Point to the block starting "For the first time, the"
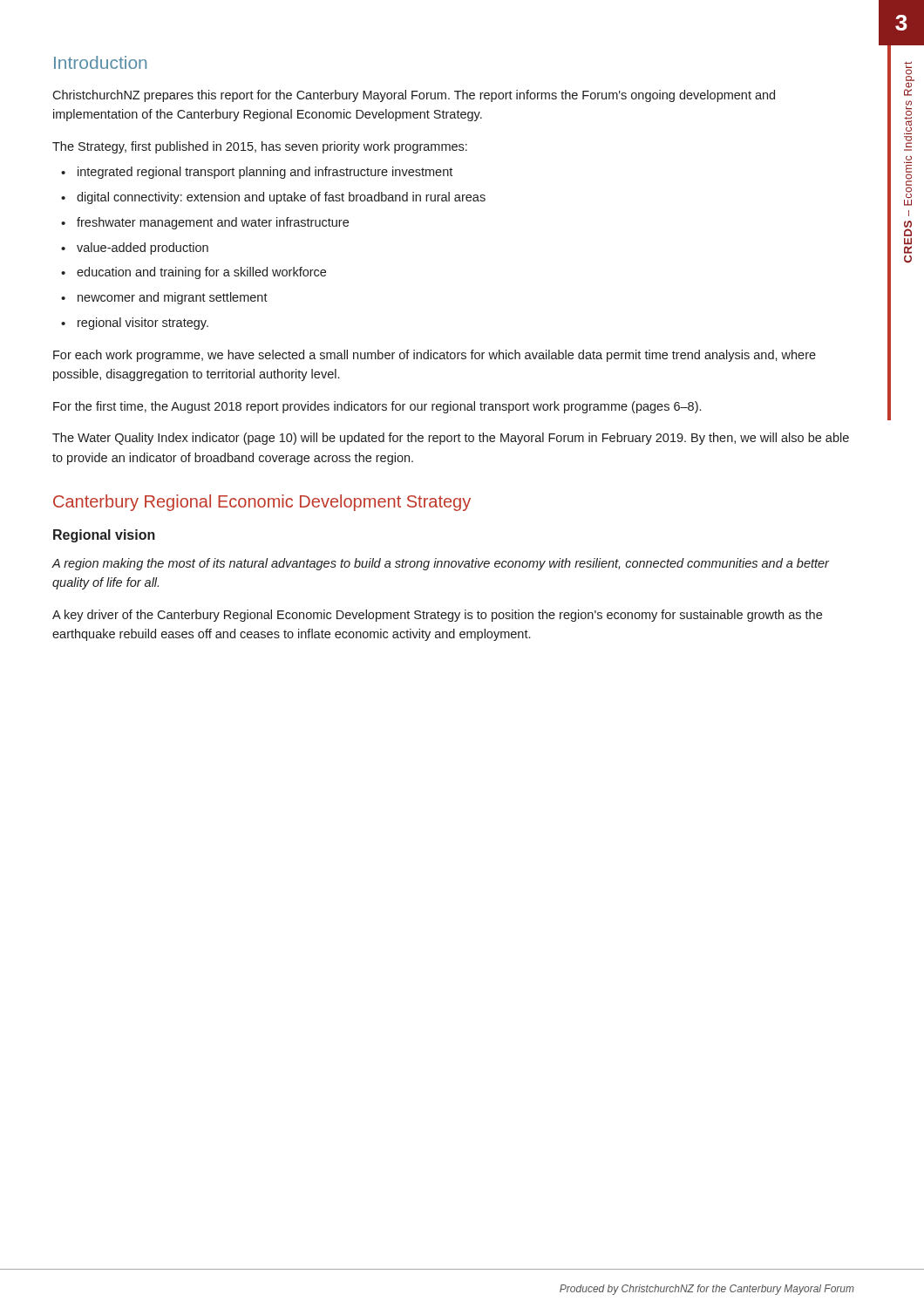924x1308 pixels. [x=377, y=406]
